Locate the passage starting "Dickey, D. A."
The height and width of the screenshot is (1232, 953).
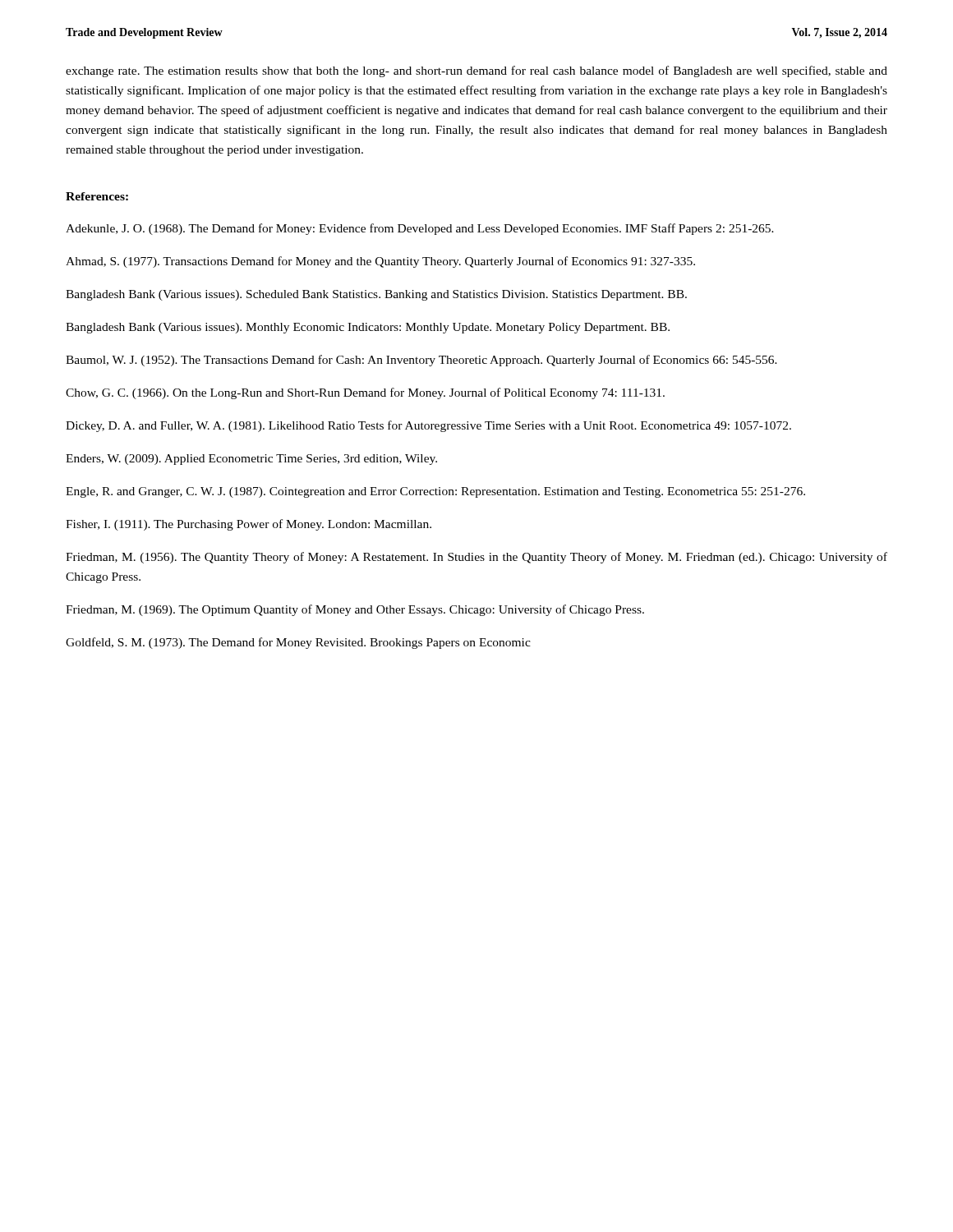pos(429,425)
